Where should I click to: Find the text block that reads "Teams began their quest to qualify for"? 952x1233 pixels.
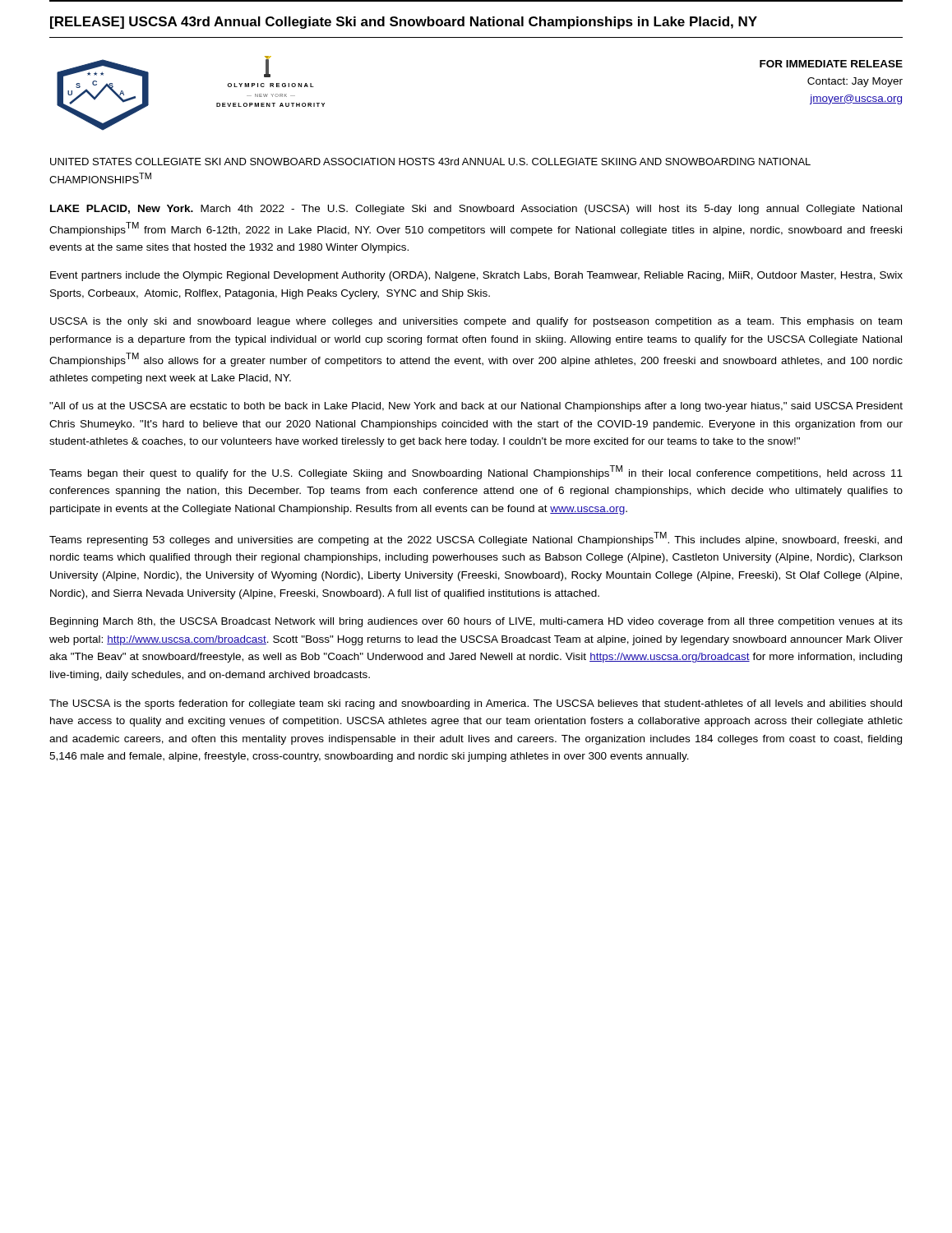[x=476, y=489]
